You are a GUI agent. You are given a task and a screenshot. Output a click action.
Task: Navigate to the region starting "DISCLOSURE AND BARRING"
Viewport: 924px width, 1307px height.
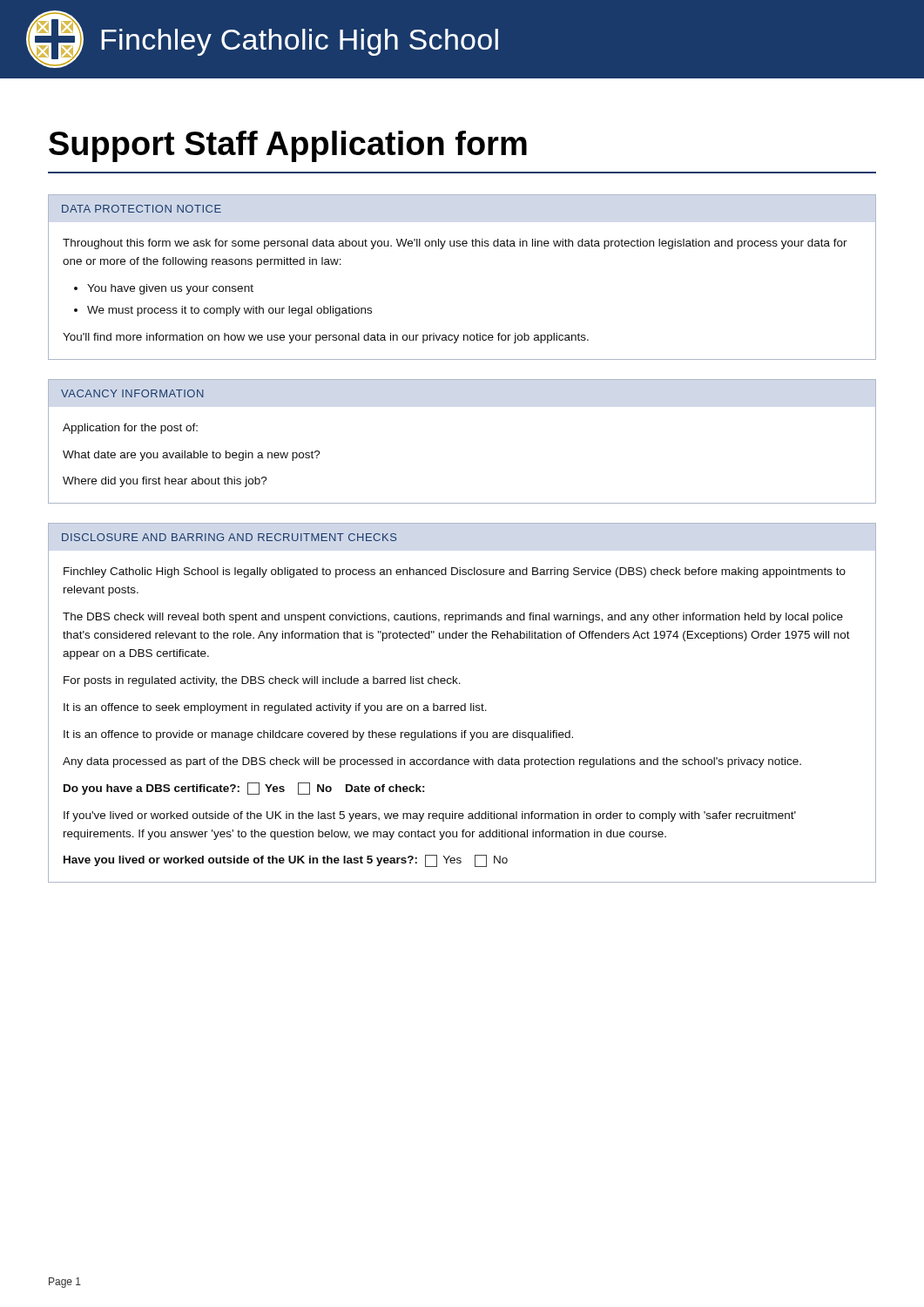coord(462,703)
